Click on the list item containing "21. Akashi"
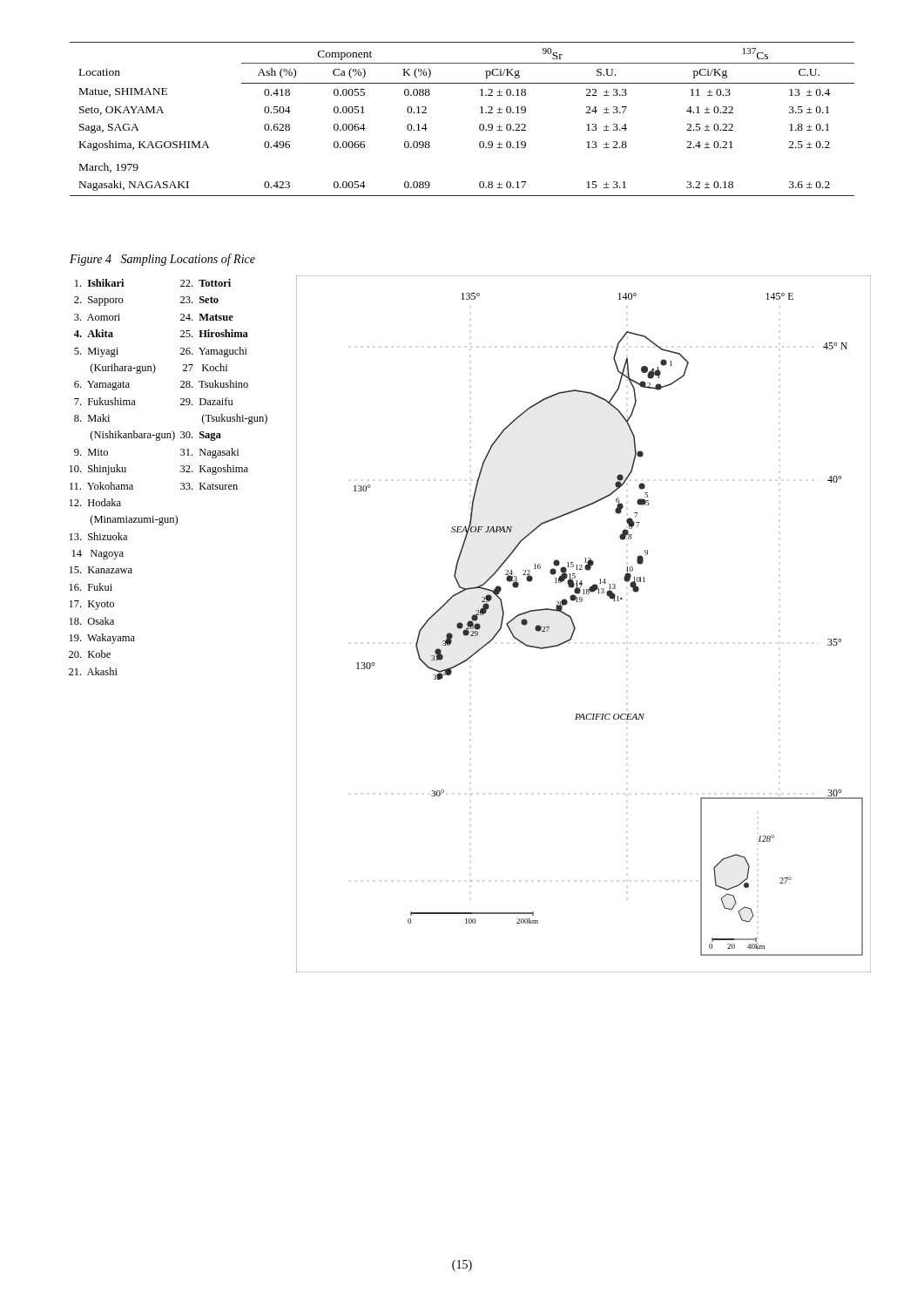This screenshot has height=1307, width=924. pyautogui.click(x=90, y=672)
